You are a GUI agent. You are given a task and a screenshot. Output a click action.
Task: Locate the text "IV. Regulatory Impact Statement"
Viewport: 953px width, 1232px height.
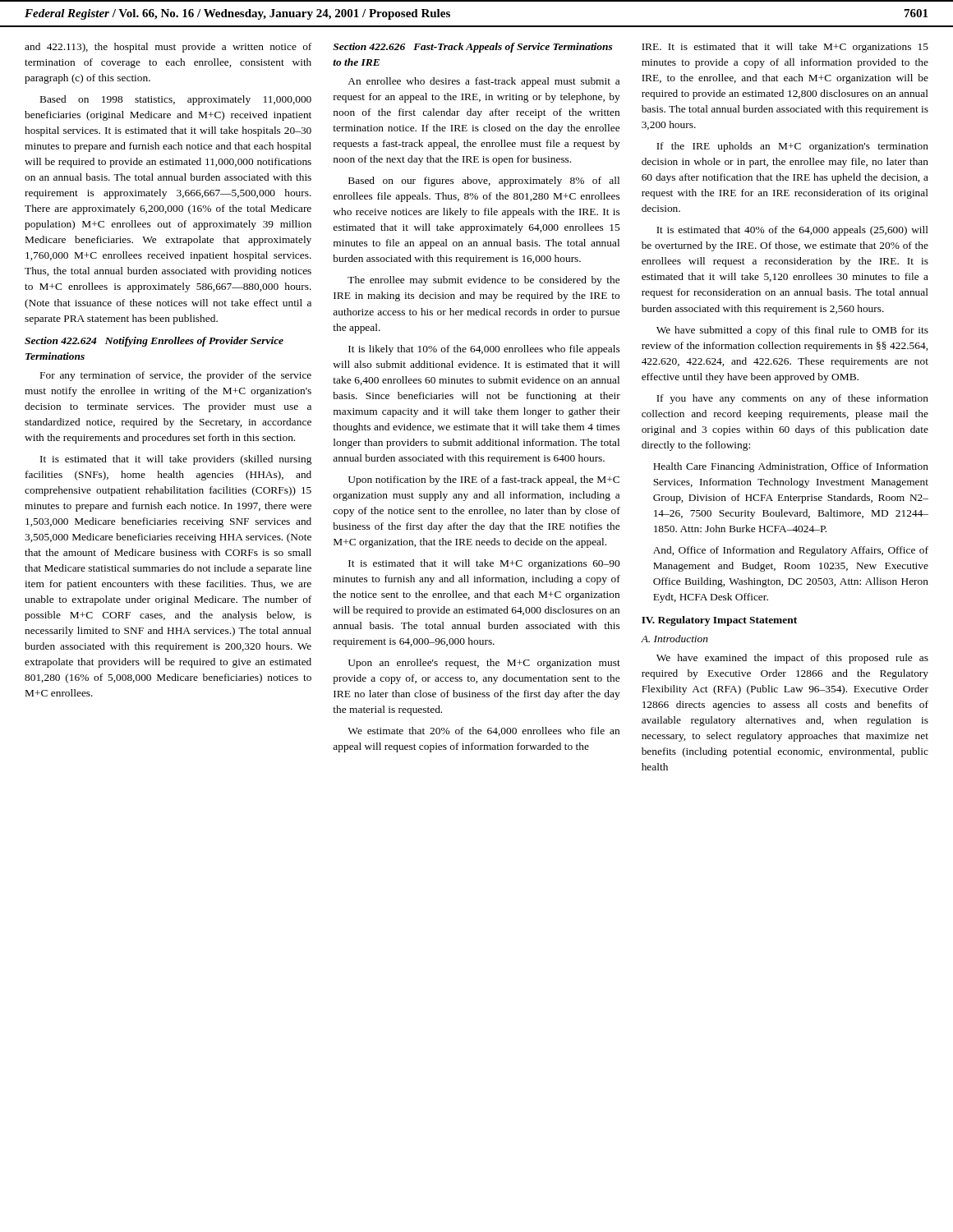[x=785, y=620]
